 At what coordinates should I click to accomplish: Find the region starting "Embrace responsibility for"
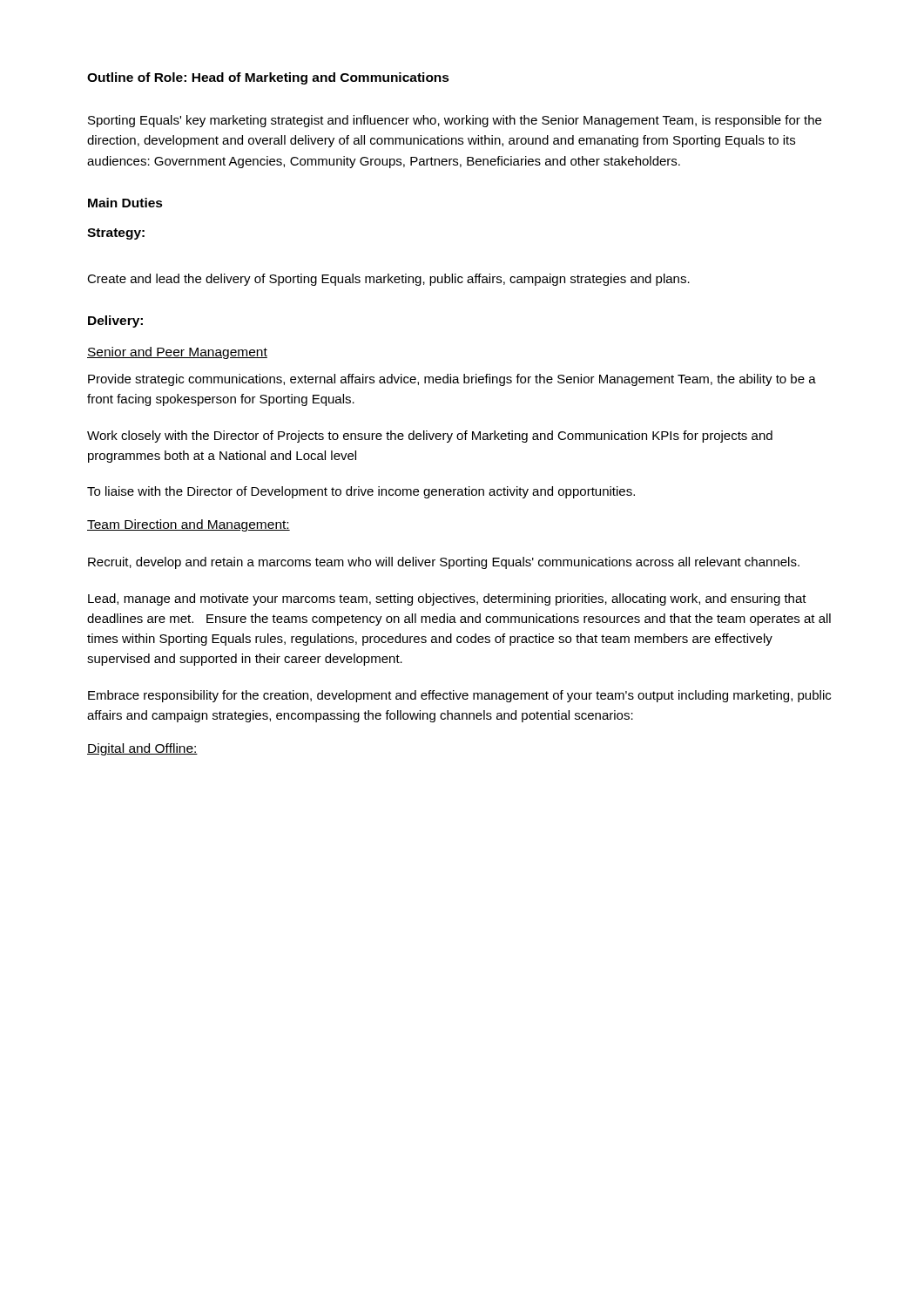[459, 705]
